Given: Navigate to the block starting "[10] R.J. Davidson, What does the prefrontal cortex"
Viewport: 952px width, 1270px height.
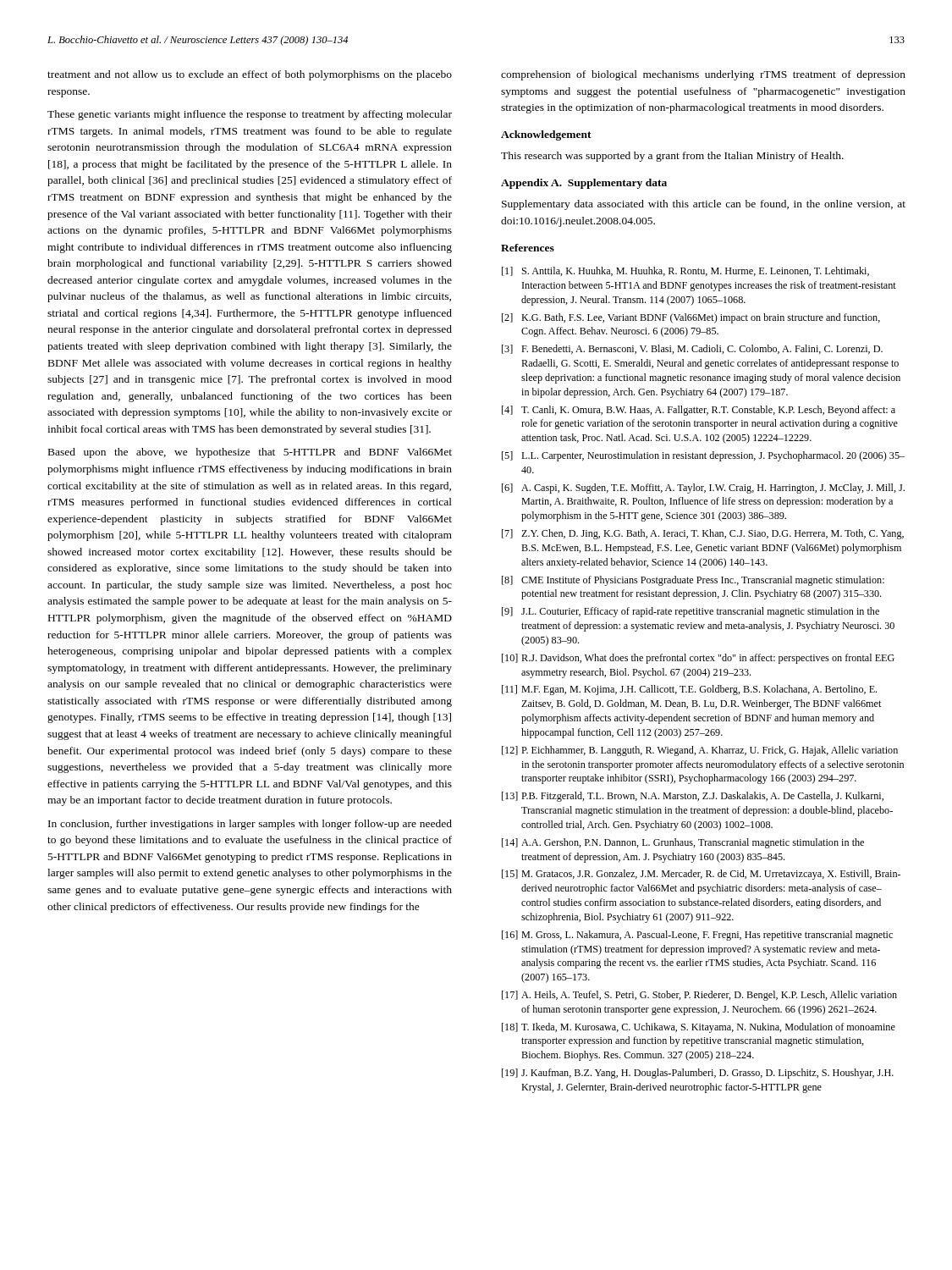Looking at the screenshot, I should point(703,665).
